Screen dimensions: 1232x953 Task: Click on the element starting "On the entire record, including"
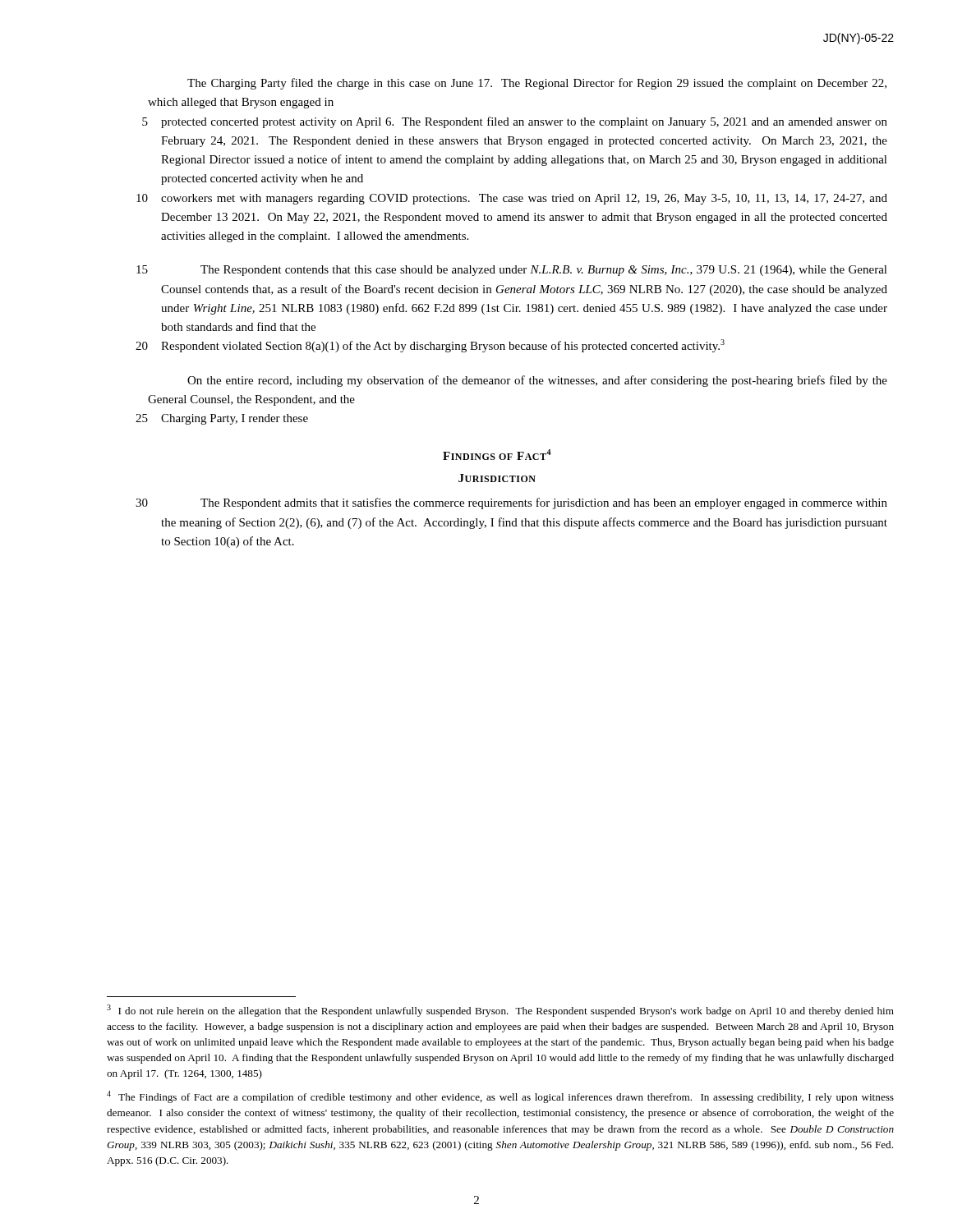coord(537,381)
